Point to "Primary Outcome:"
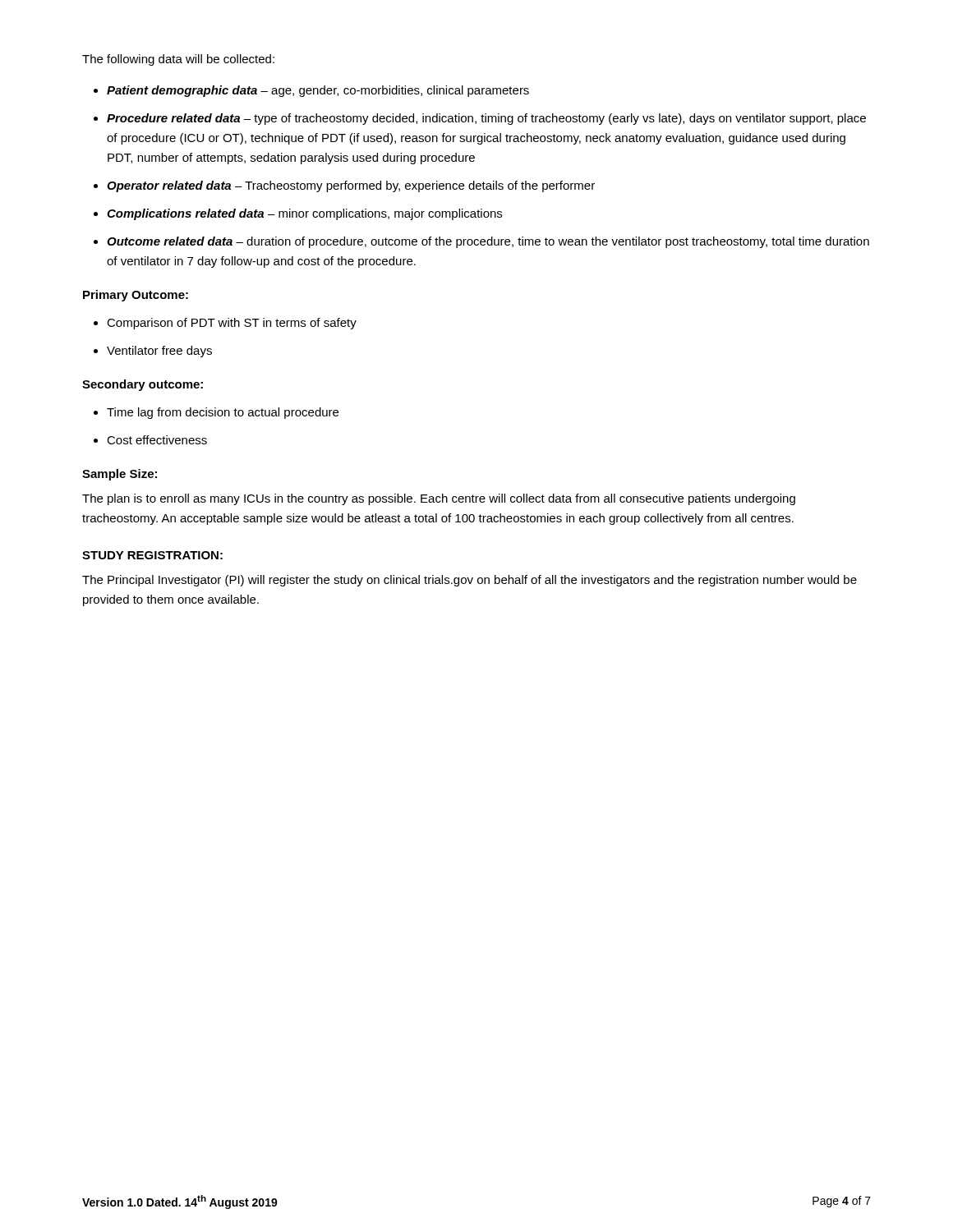The image size is (953, 1232). [x=136, y=294]
